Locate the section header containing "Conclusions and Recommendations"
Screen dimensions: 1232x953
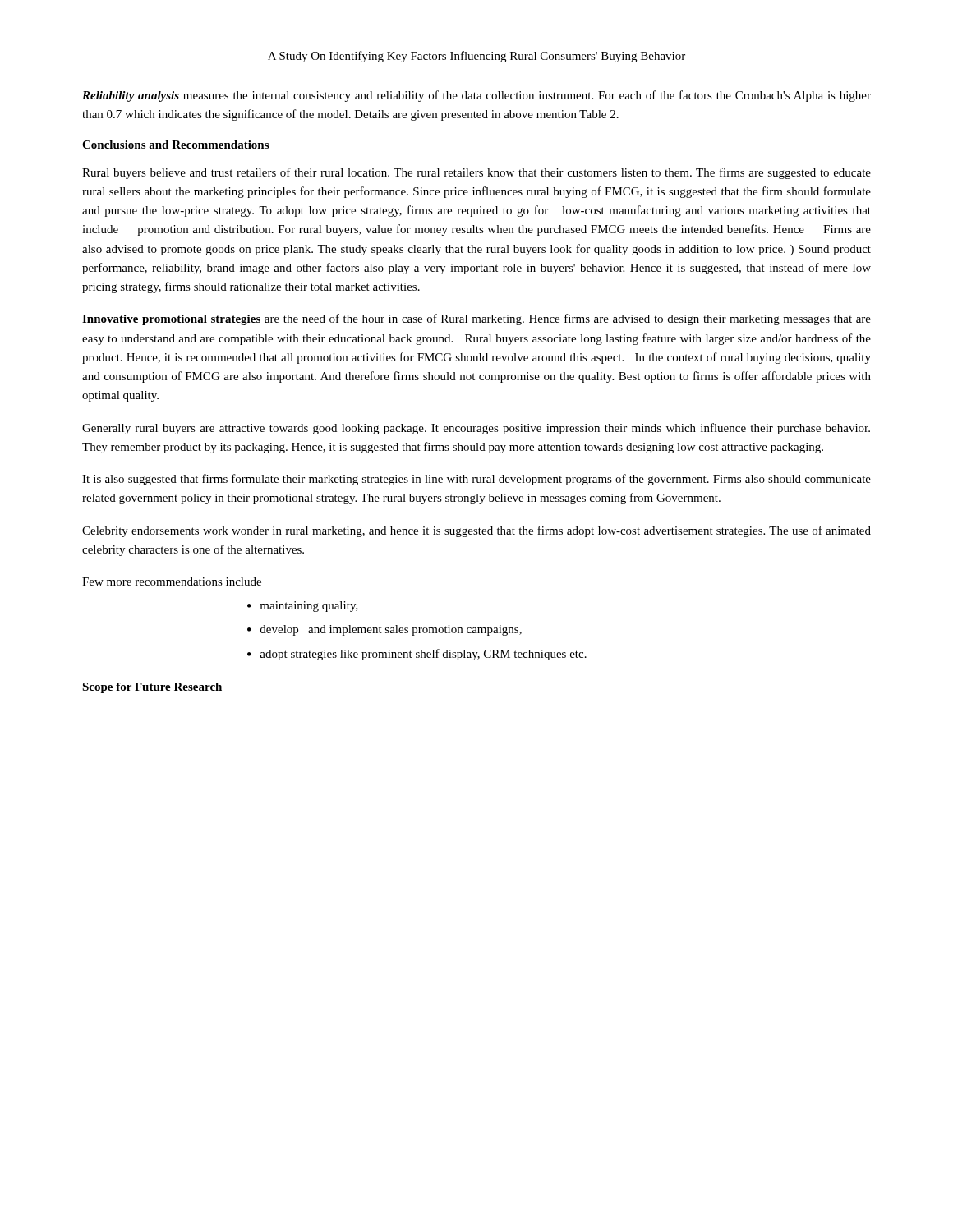[x=176, y=144]
